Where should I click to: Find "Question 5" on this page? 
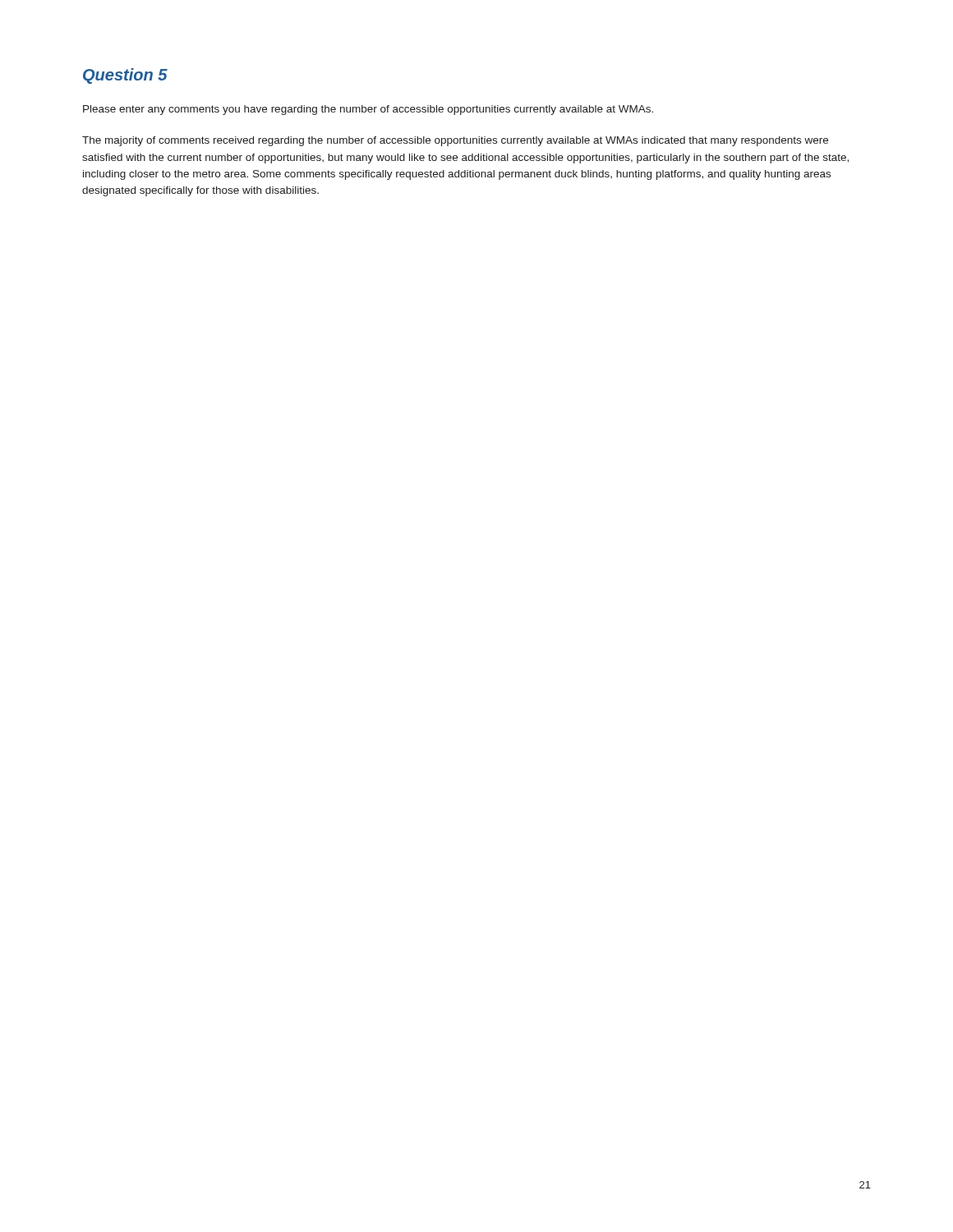point(125,75)
